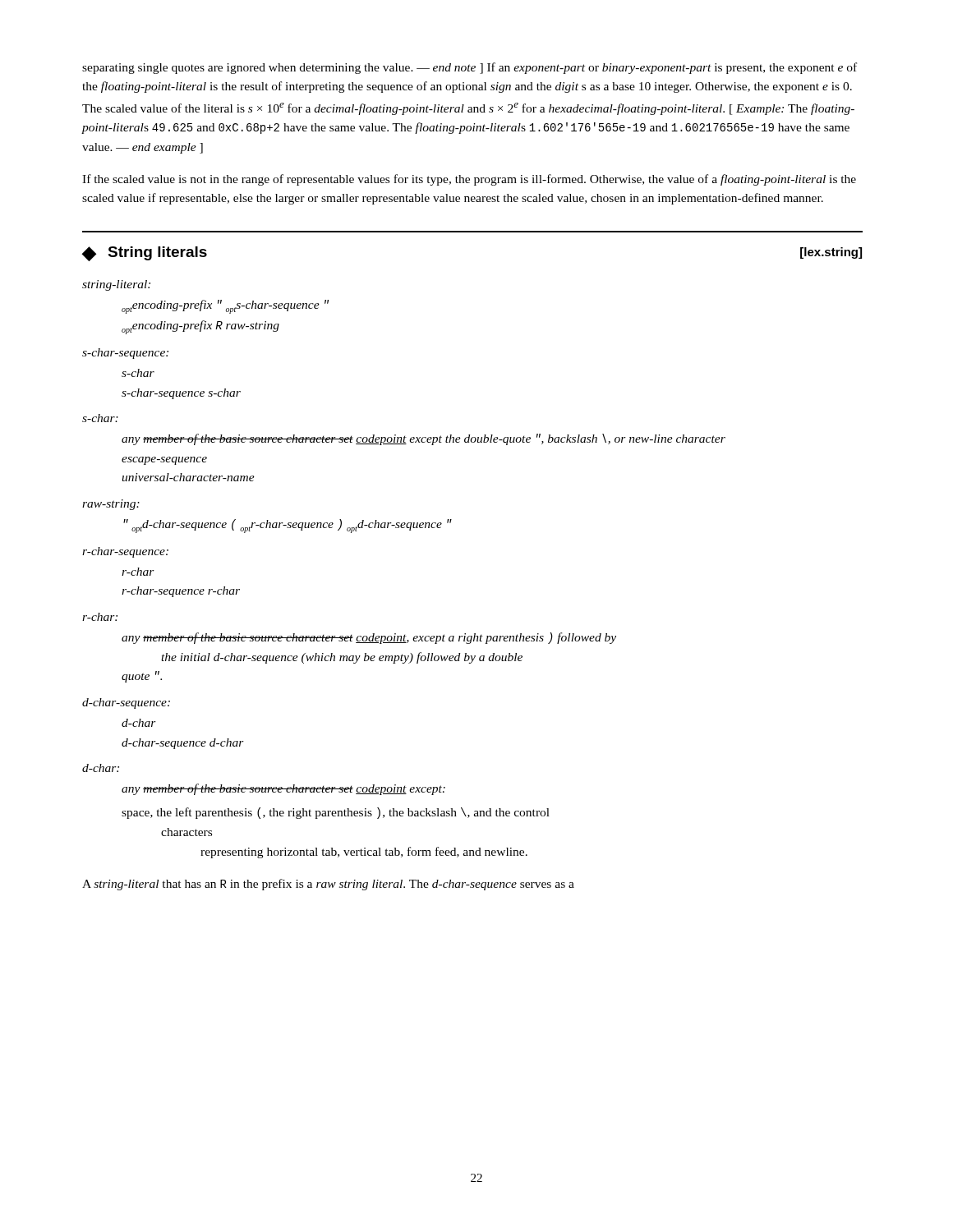Find the text that reads "r-char-sequence: r-char r-char-sequence r-char"
Viewport: 953px width, 1232px height.
click(125, 552)
